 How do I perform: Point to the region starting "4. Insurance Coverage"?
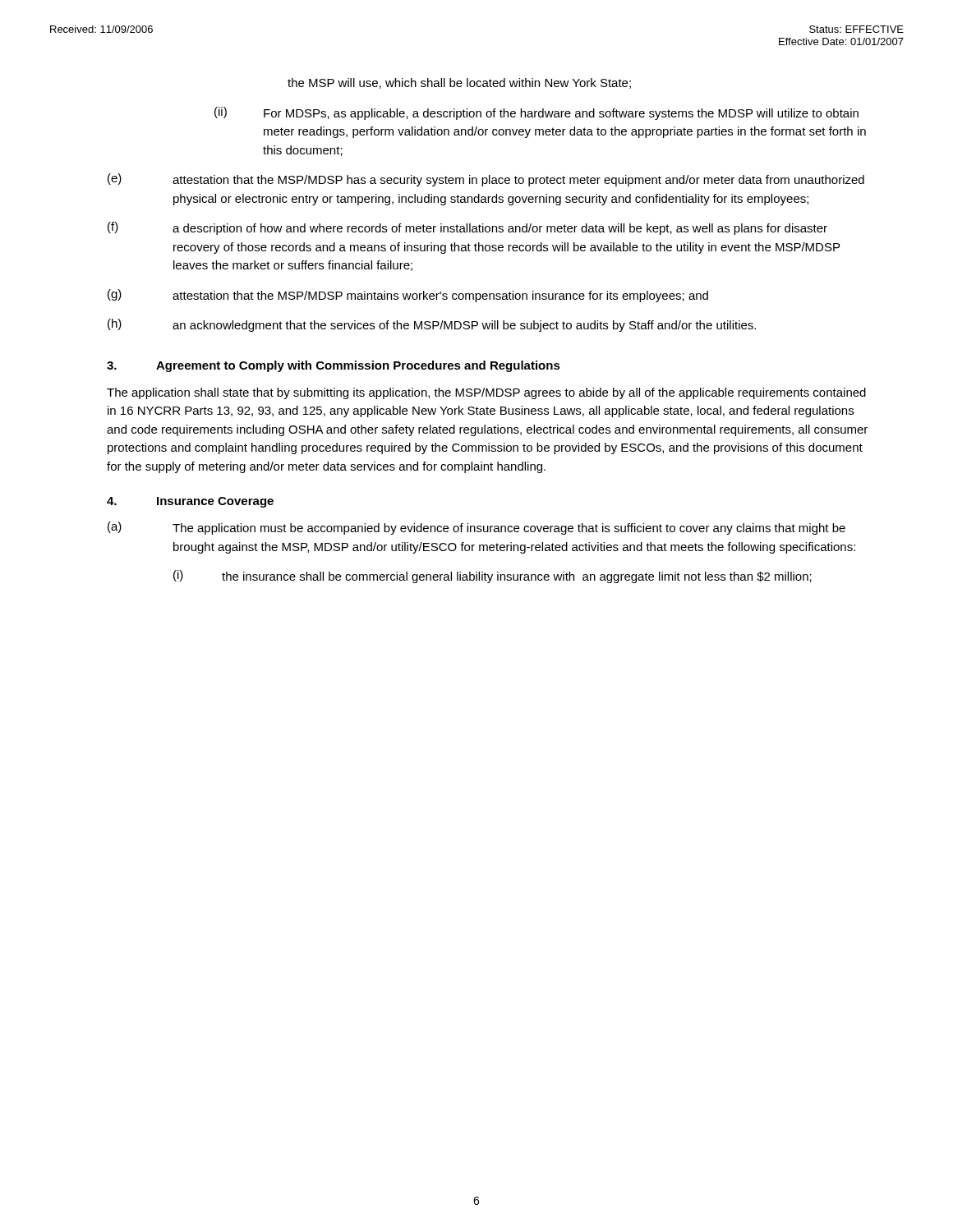tap(190, 501)
